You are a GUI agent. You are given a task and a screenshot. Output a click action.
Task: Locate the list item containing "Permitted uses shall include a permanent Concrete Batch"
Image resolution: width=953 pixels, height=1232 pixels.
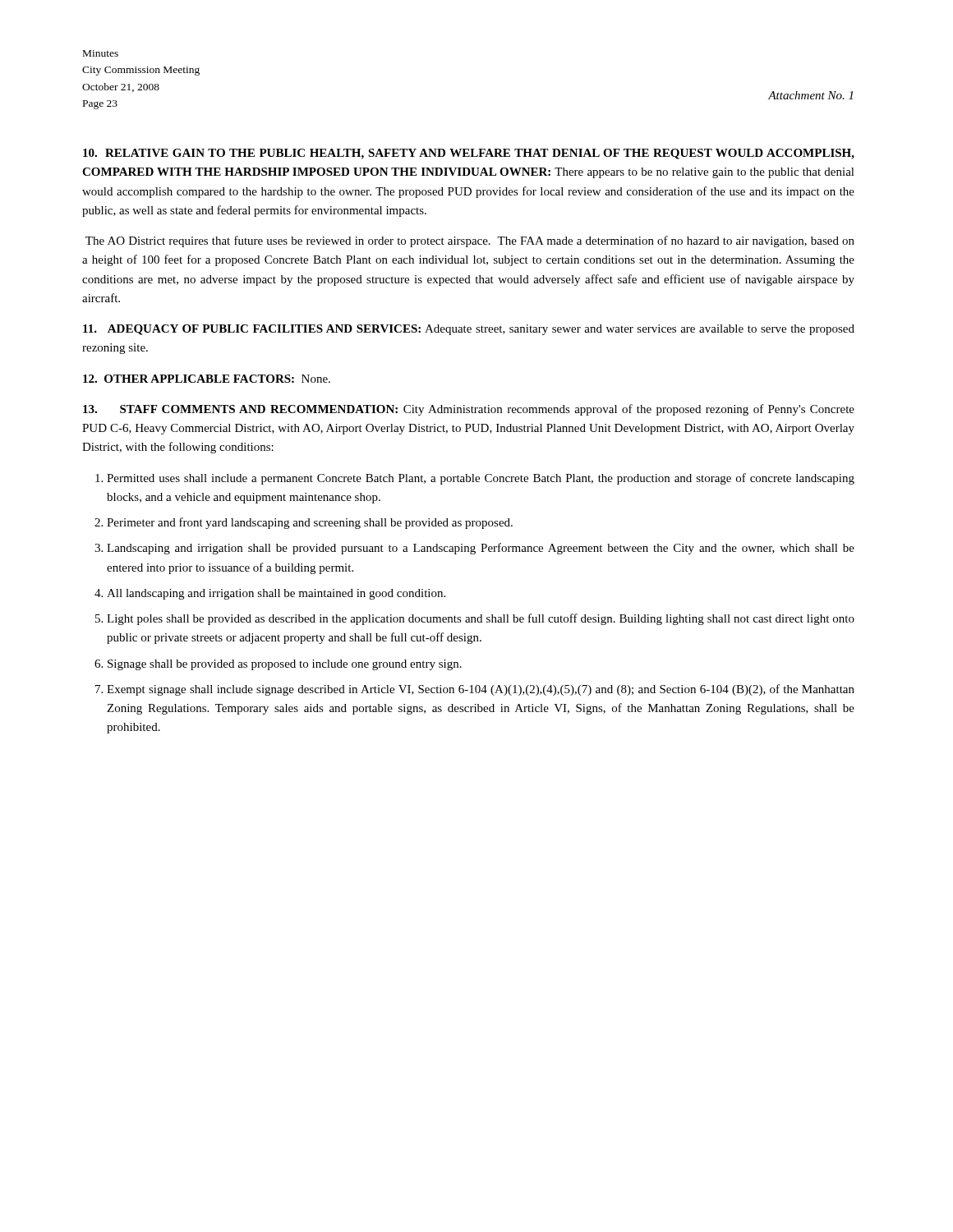[481, 487]
